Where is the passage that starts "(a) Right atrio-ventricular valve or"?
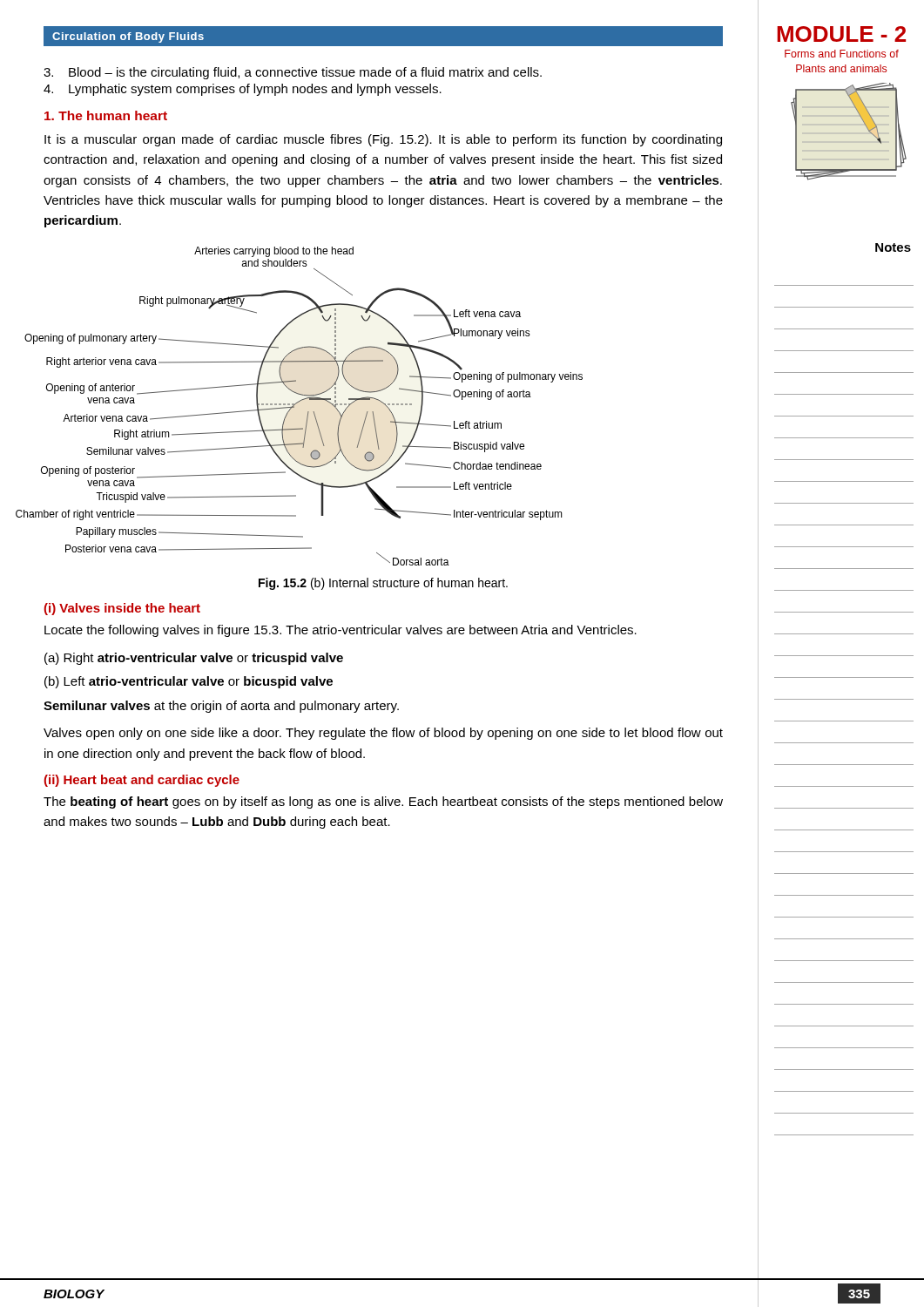This screenshot has width=924, height=1307. pos(193,657)
